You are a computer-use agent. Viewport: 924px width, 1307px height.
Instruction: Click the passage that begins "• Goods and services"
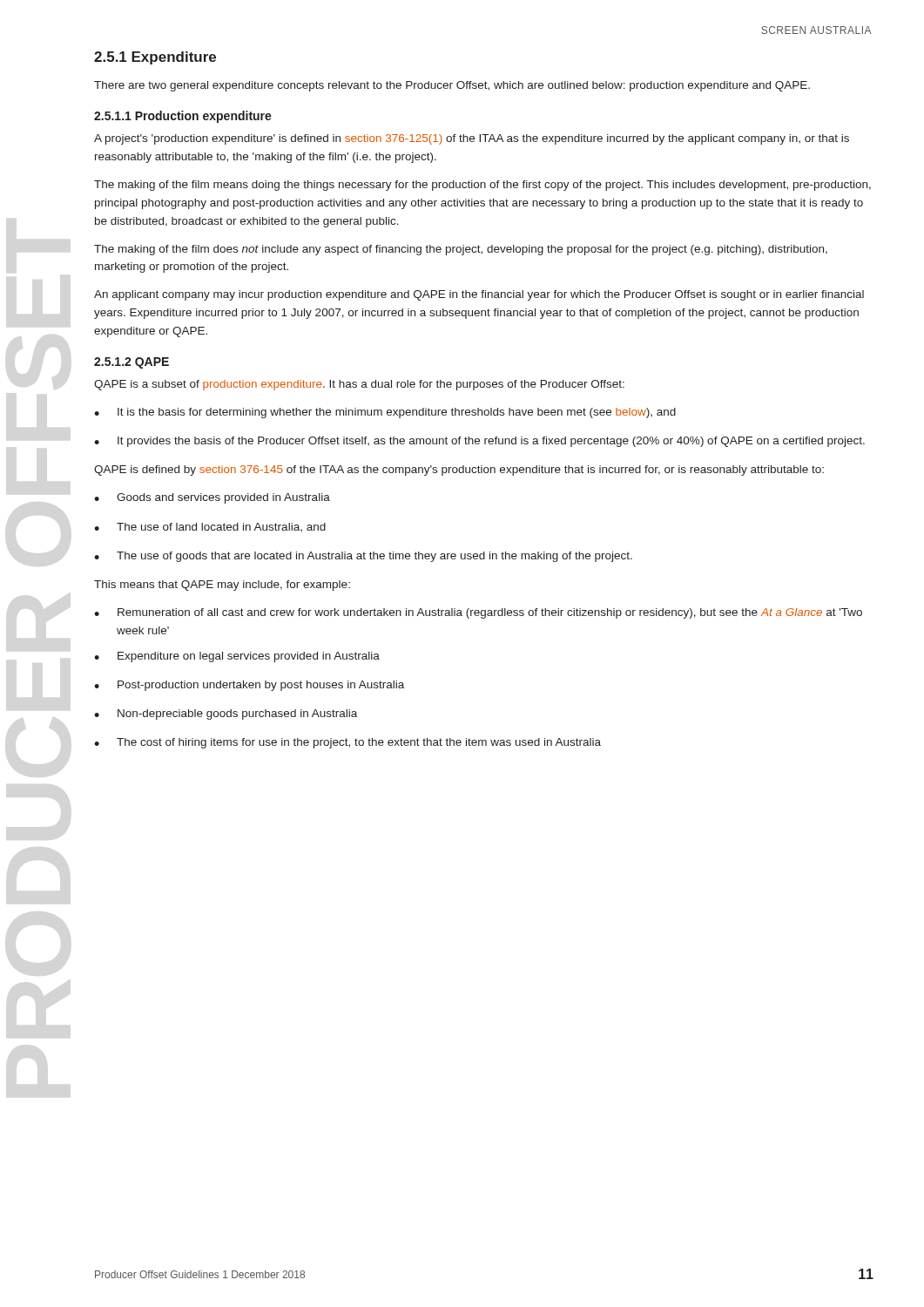(x=212, y=498)
